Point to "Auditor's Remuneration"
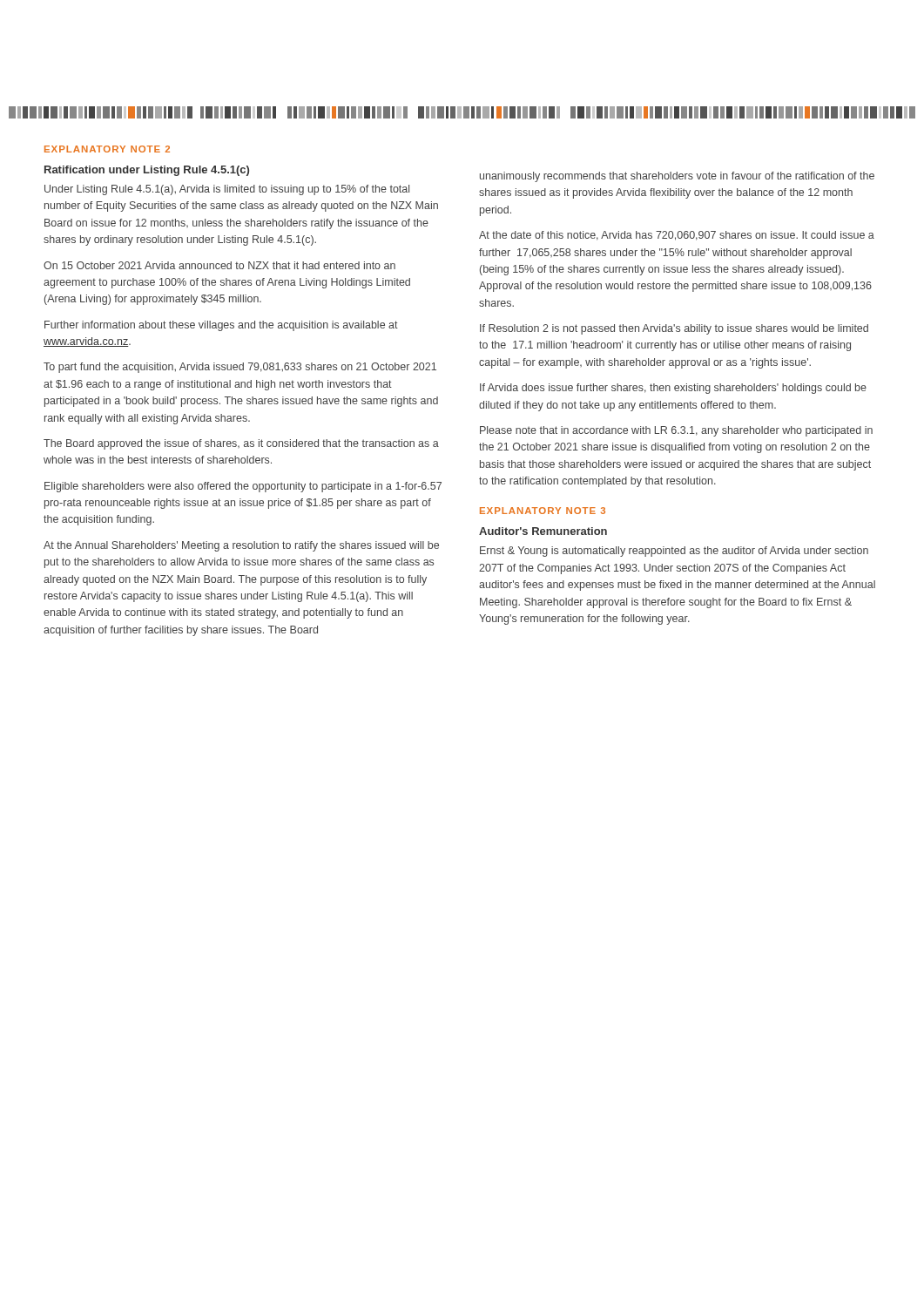The height and width of the screenshot is (1307, 924). (543, 531)
